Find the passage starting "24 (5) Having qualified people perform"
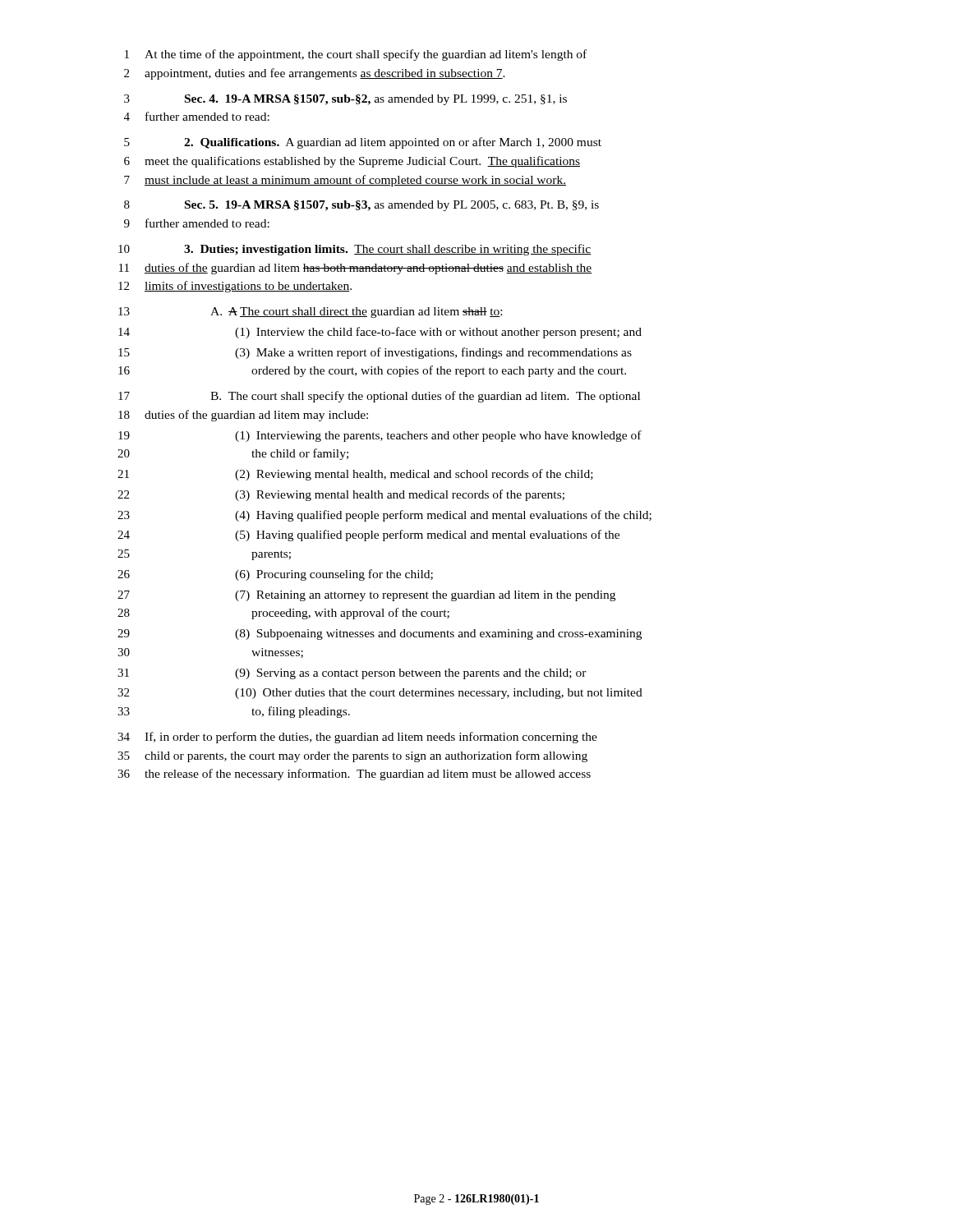This screenshot has height=1232, width=953. click(x=485, y=545)
